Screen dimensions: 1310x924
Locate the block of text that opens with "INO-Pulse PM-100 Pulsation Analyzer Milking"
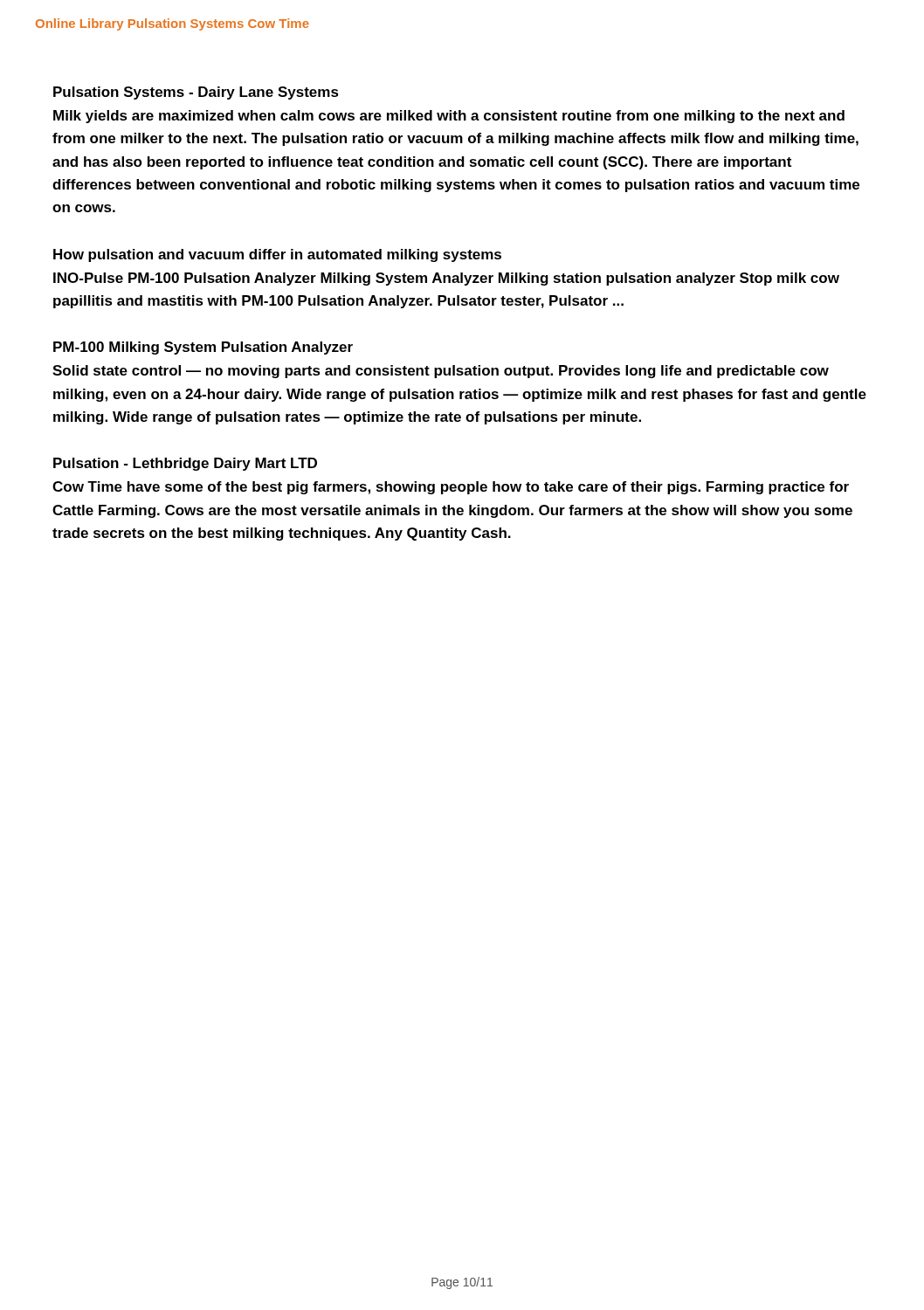(x=446, y=289)
